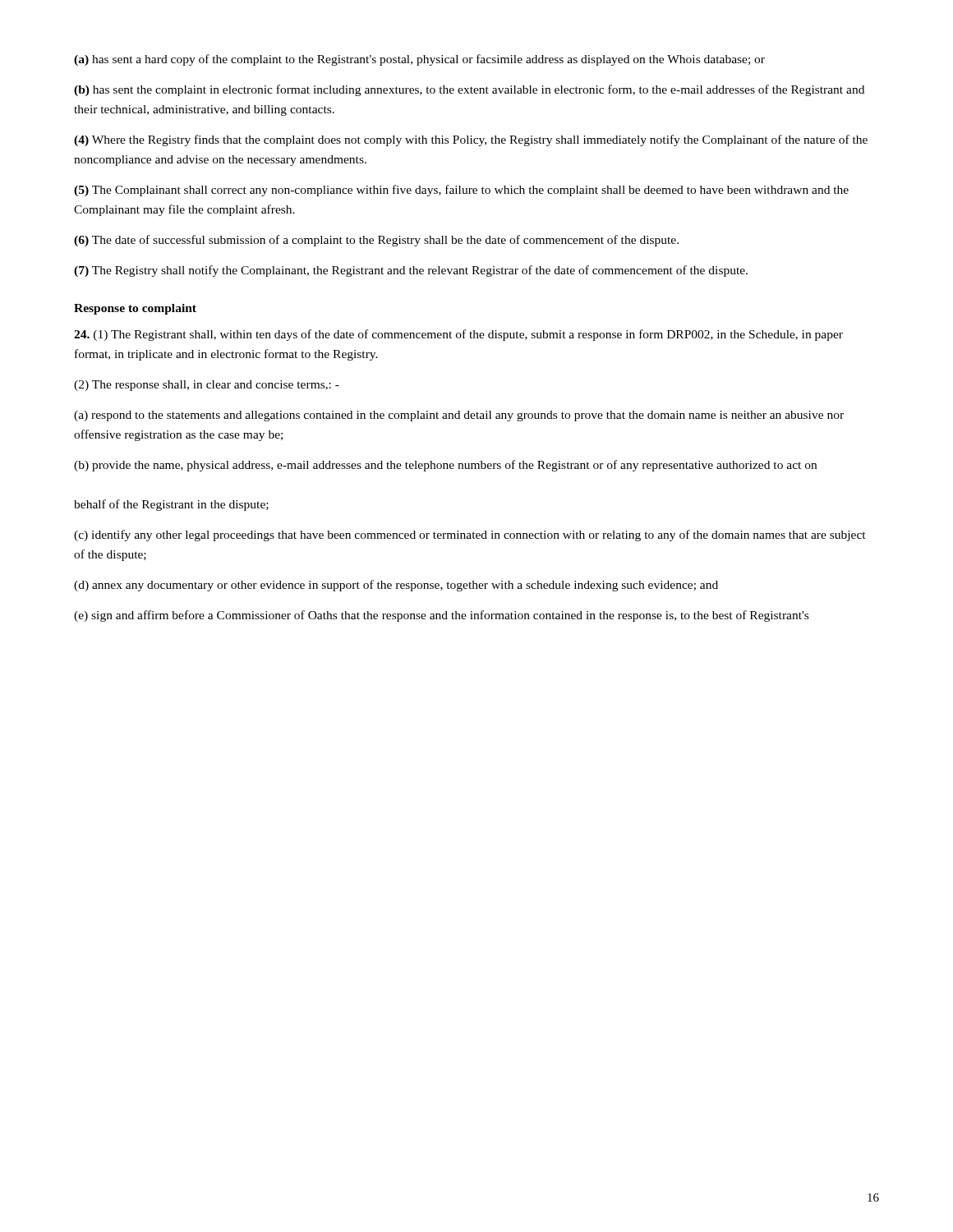Navigate to the region starting "(6) The date of successful submission"
Image resolution: width=953 pixels, height=1232 pixels.
click(x=377, y=240)
